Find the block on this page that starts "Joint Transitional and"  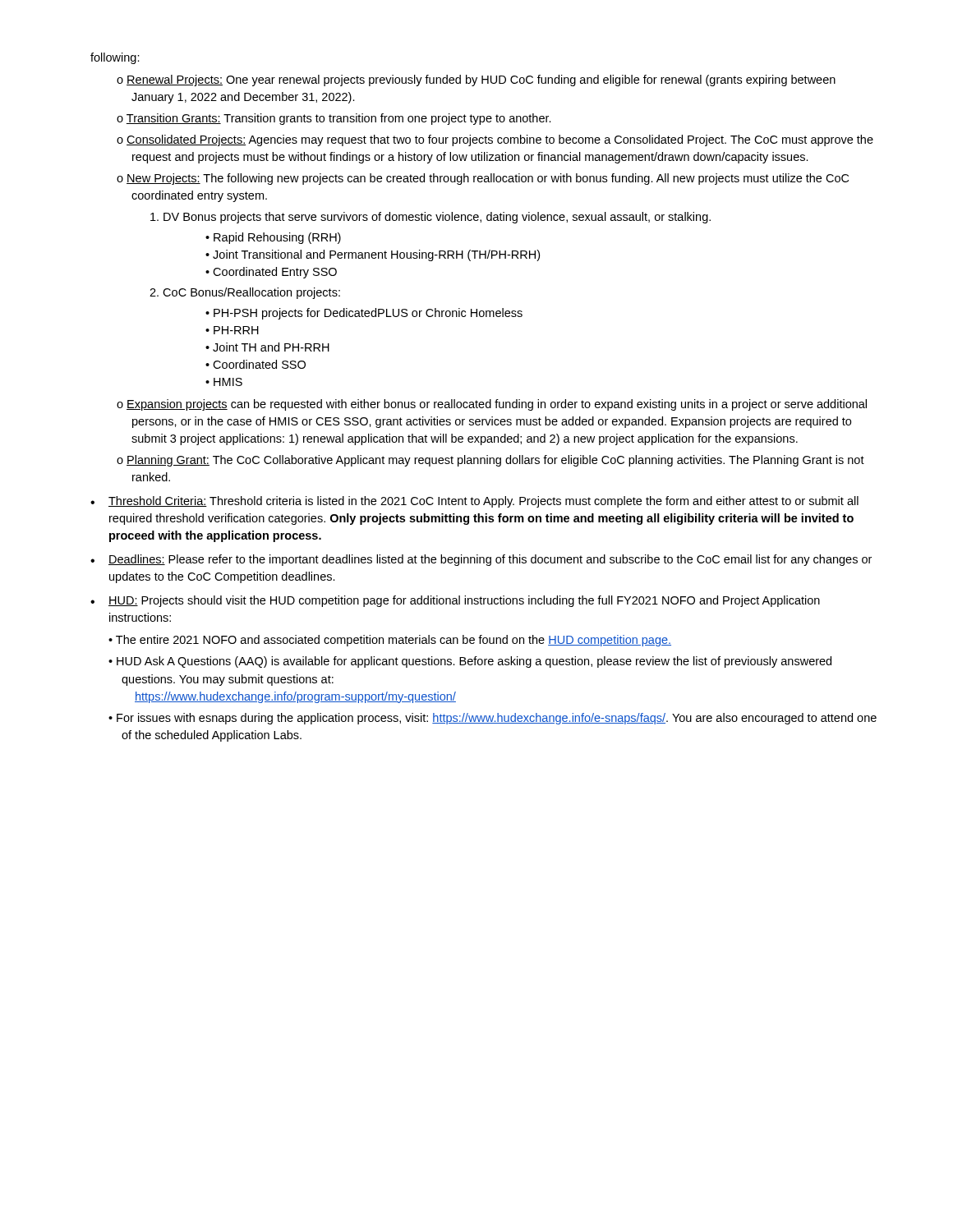(377, 255)
